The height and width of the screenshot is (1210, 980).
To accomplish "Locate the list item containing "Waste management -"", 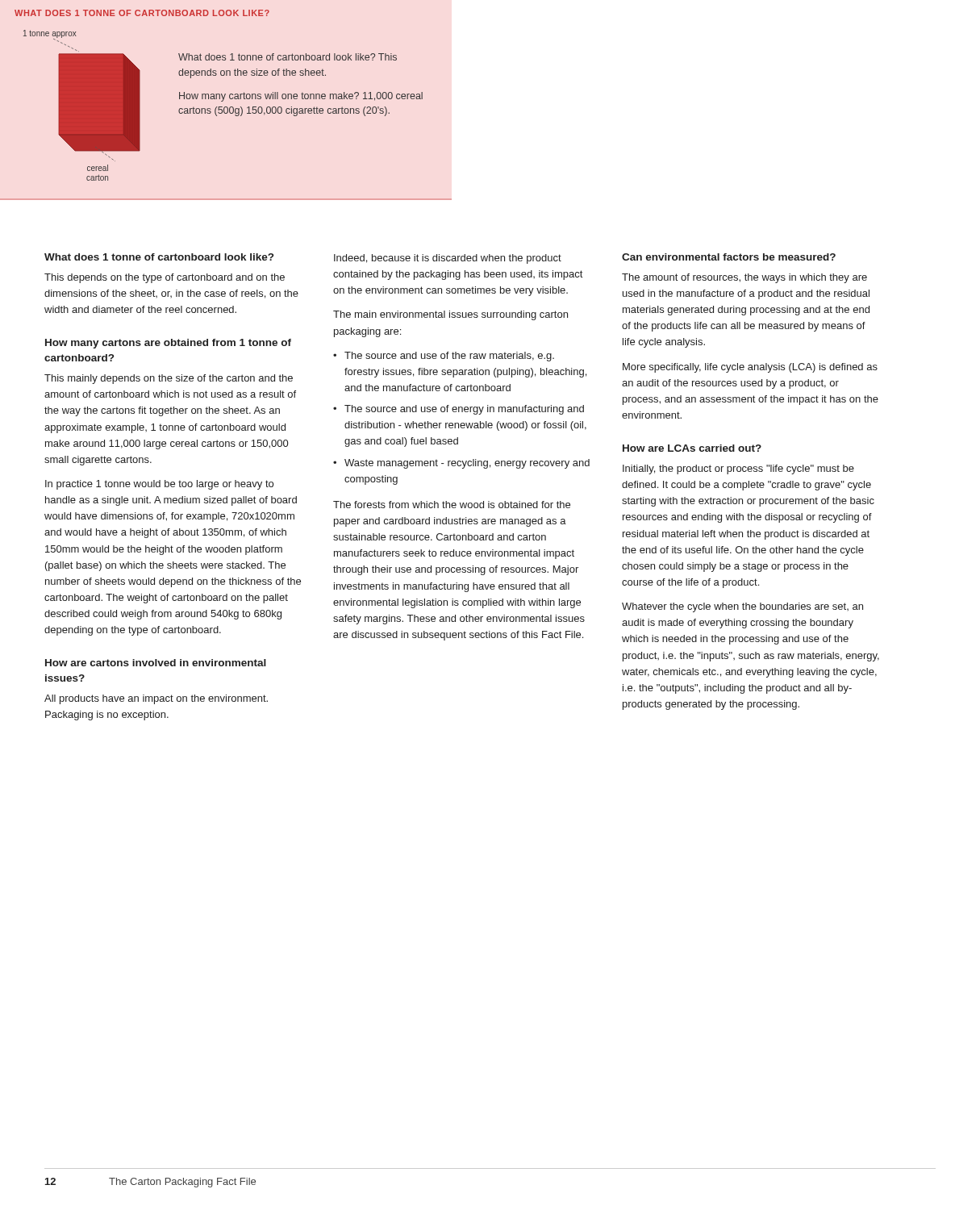I will coord(467,470).
